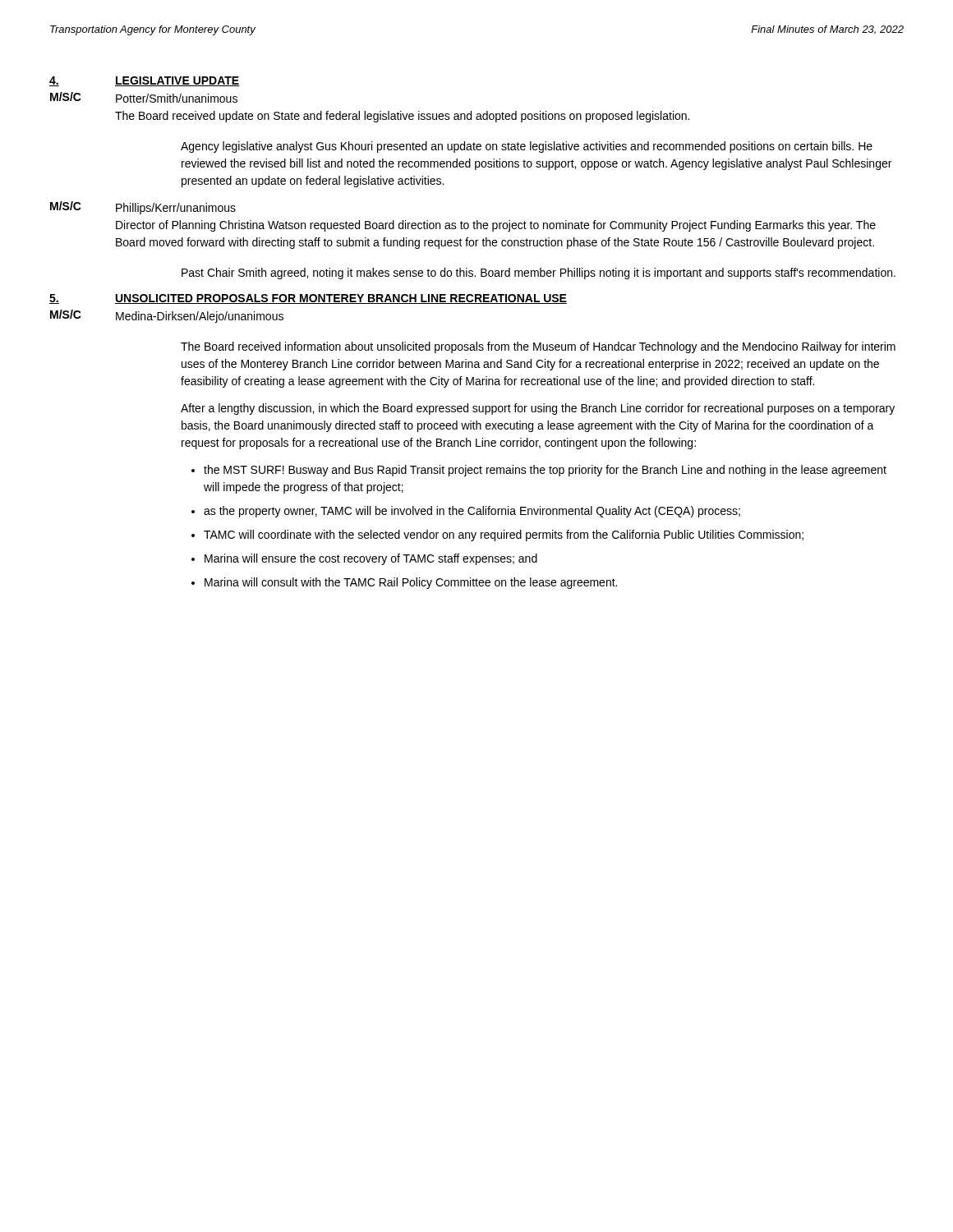Select the text block containing "After a lengthy discussion, in which the"

point(542,496)
